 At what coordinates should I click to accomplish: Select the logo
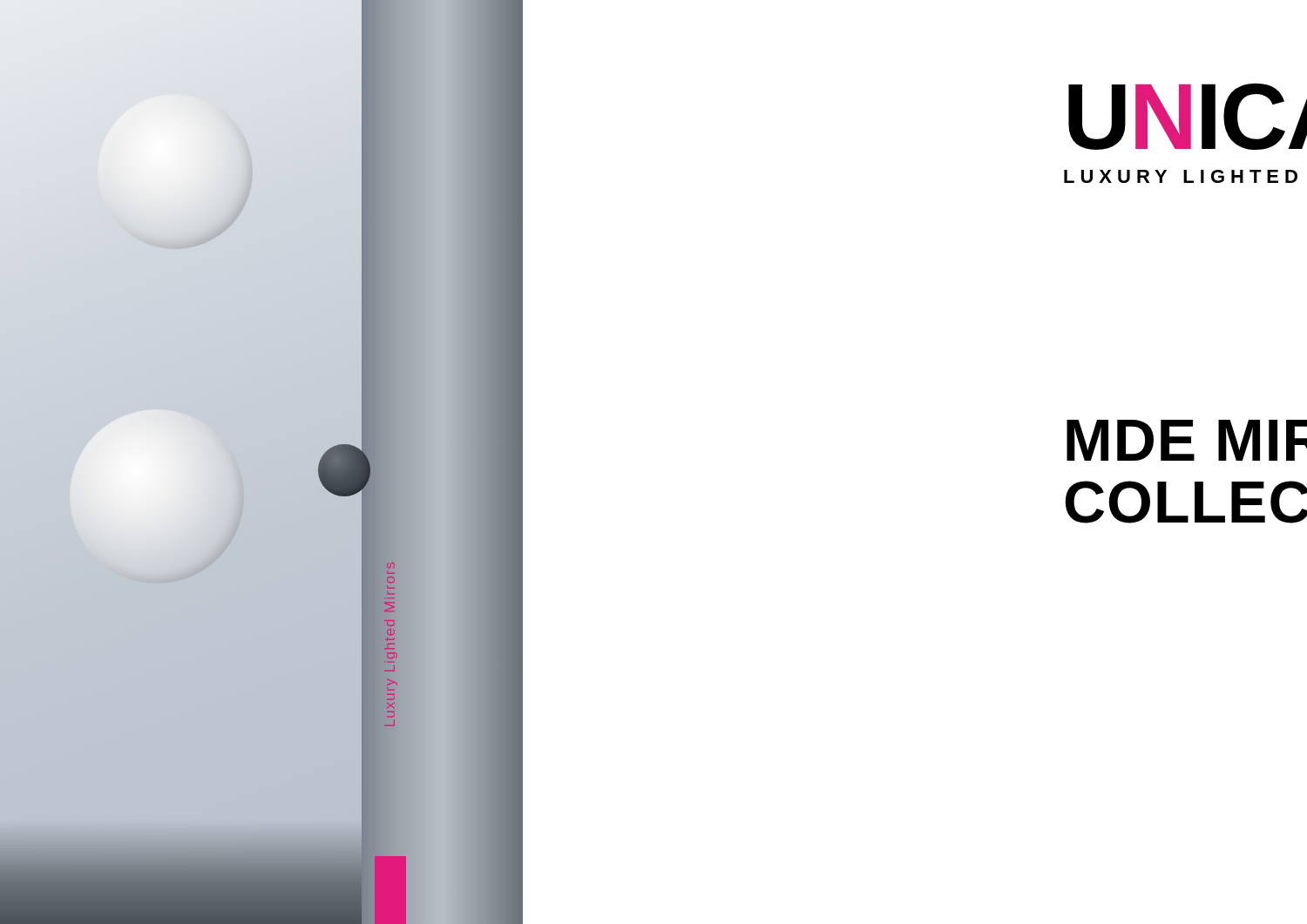(1185, 142)
